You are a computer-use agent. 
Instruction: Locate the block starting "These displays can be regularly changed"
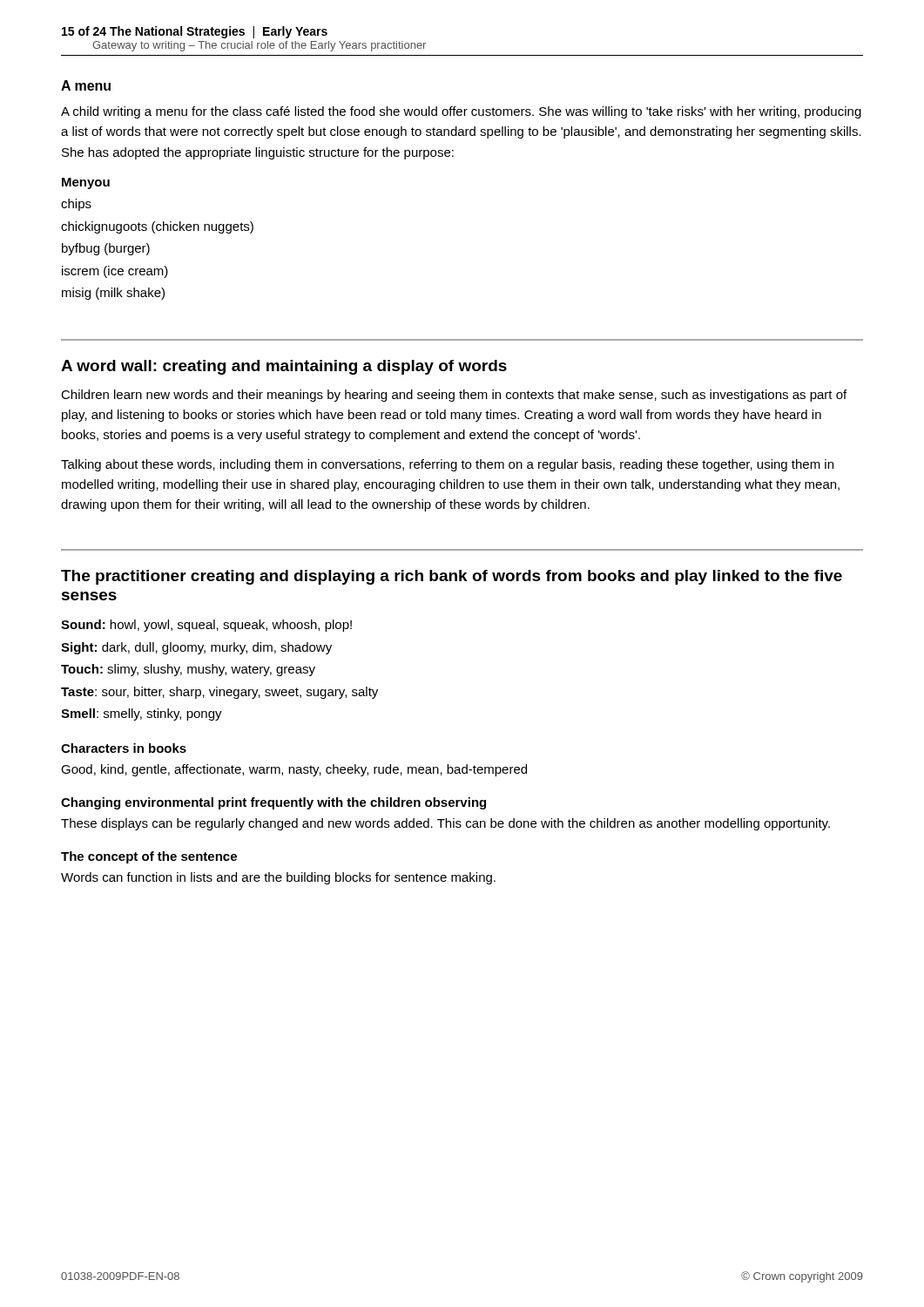pos(446,823)
